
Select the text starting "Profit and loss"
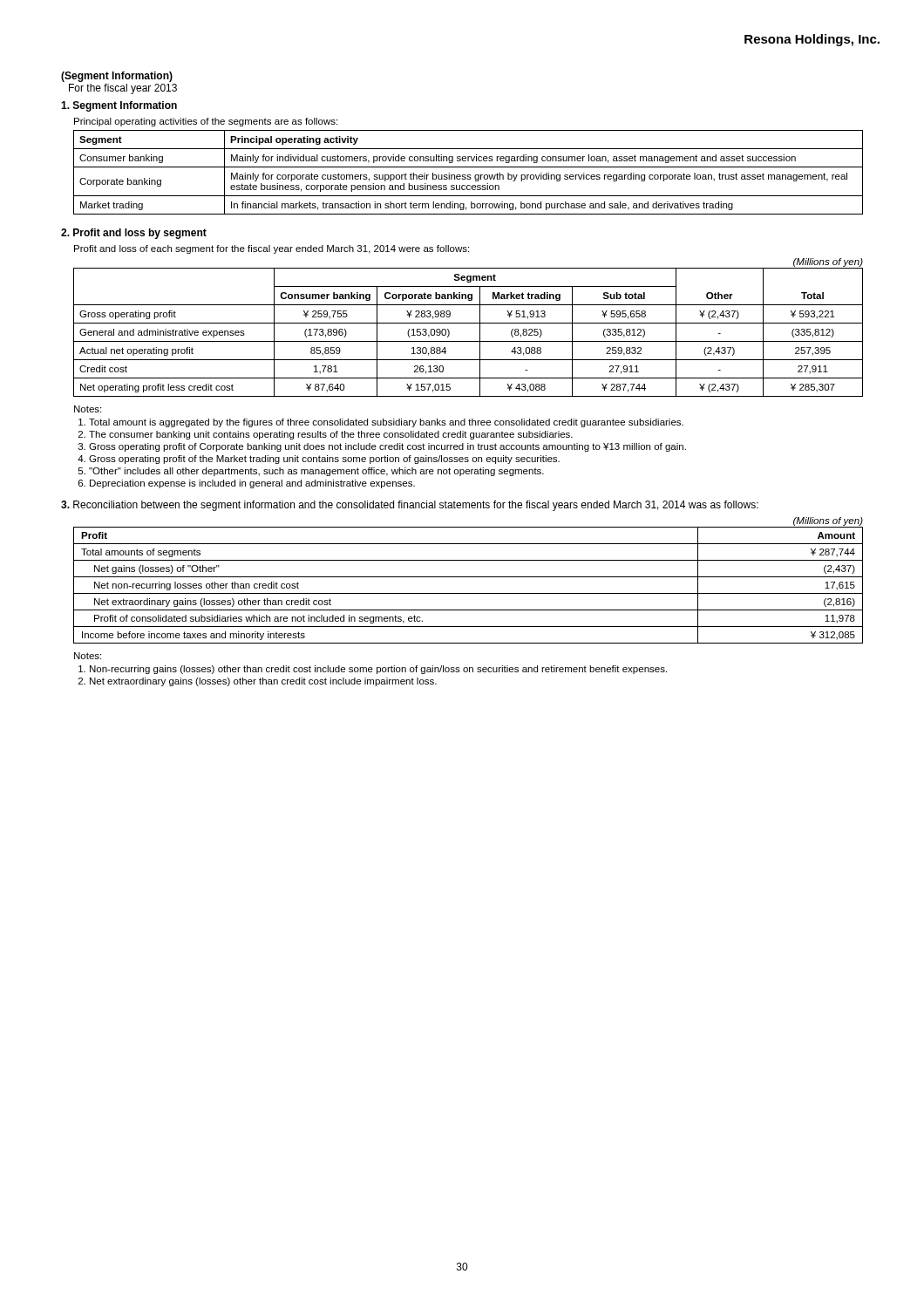pyautogui.click(x=272, y=249)
